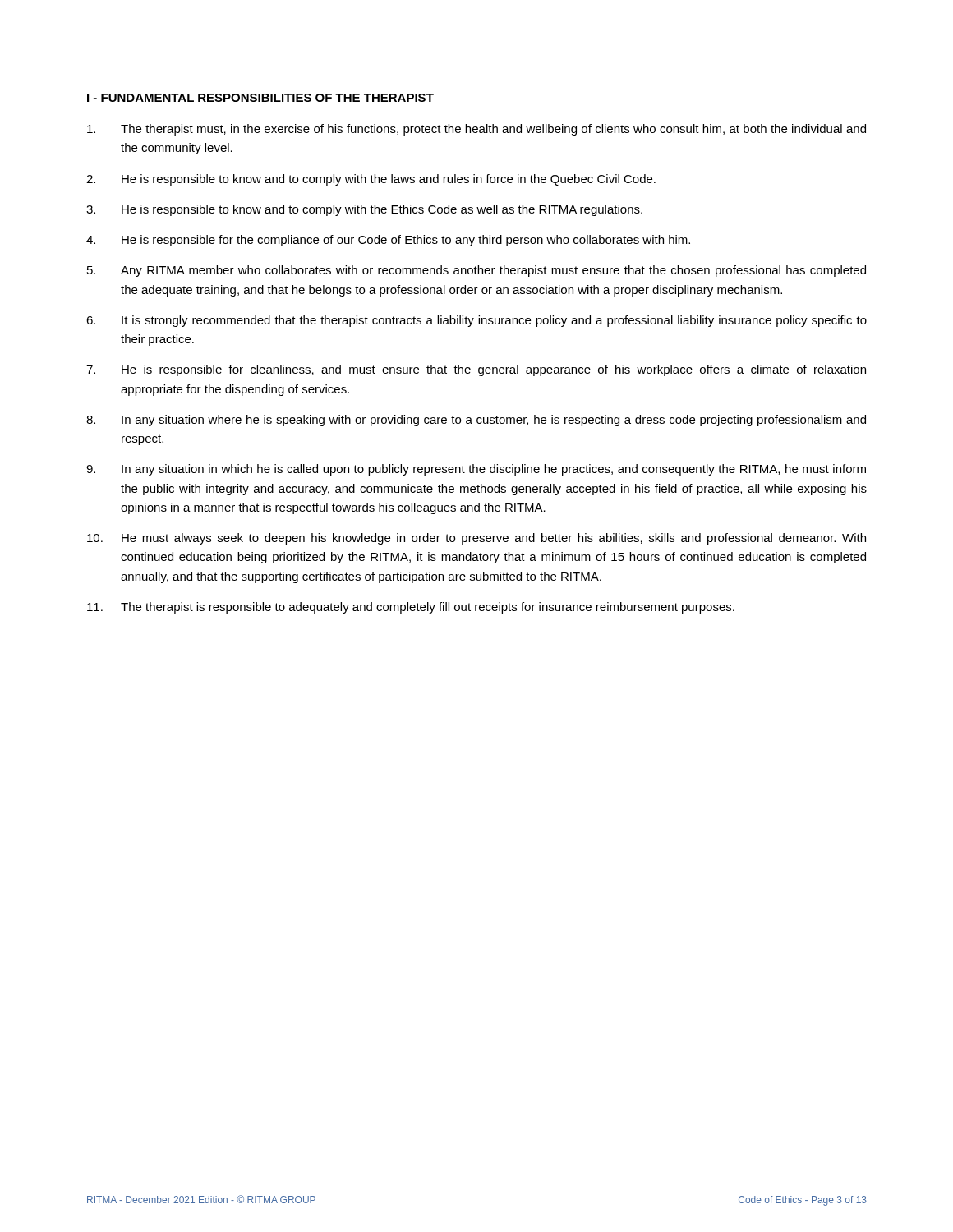Find the passage starting "7. He is responsible"
This screenshot has width=953, height=1232.
click(x=476, y=379)
